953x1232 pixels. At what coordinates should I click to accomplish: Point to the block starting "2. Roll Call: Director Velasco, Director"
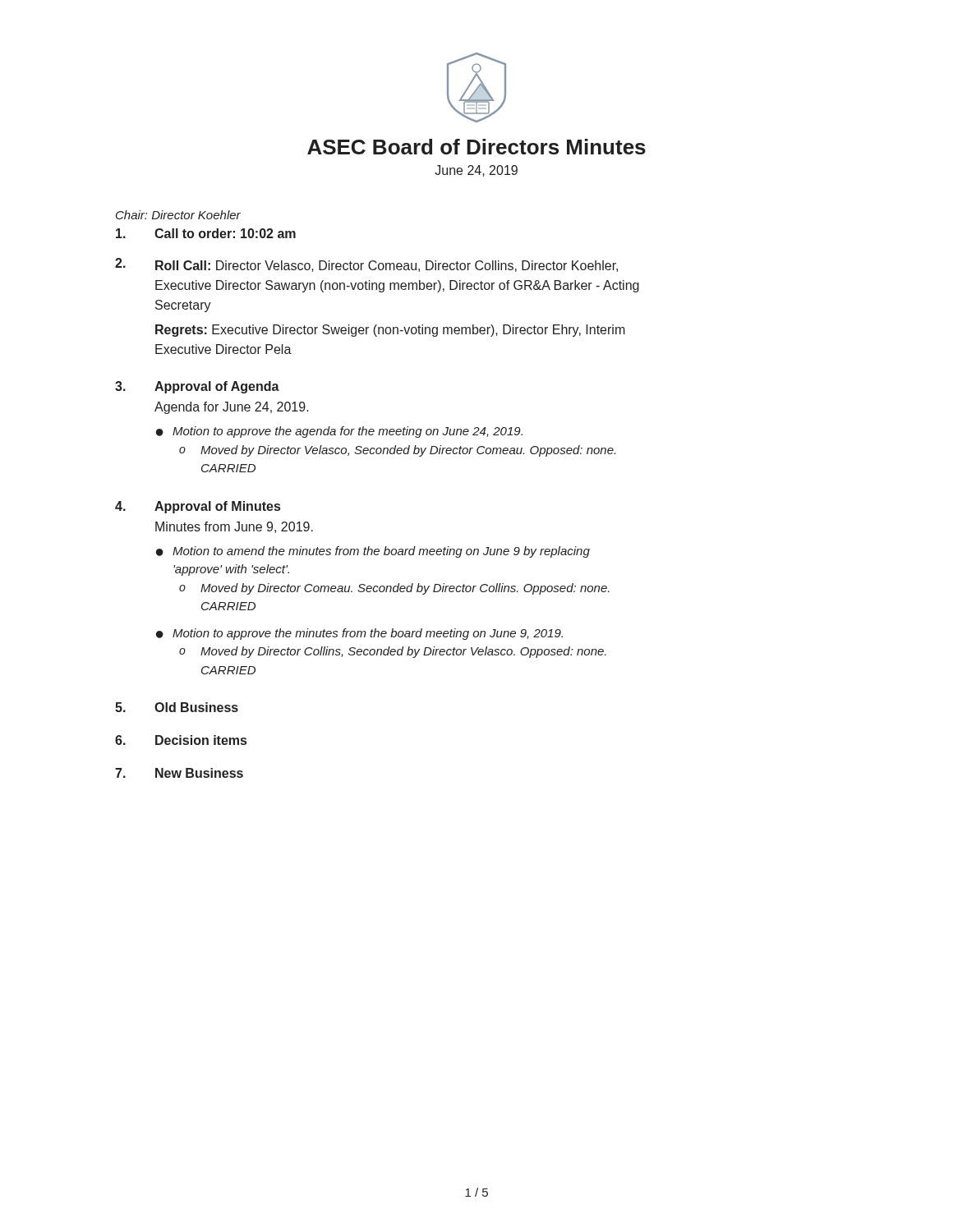click(366, 265)
